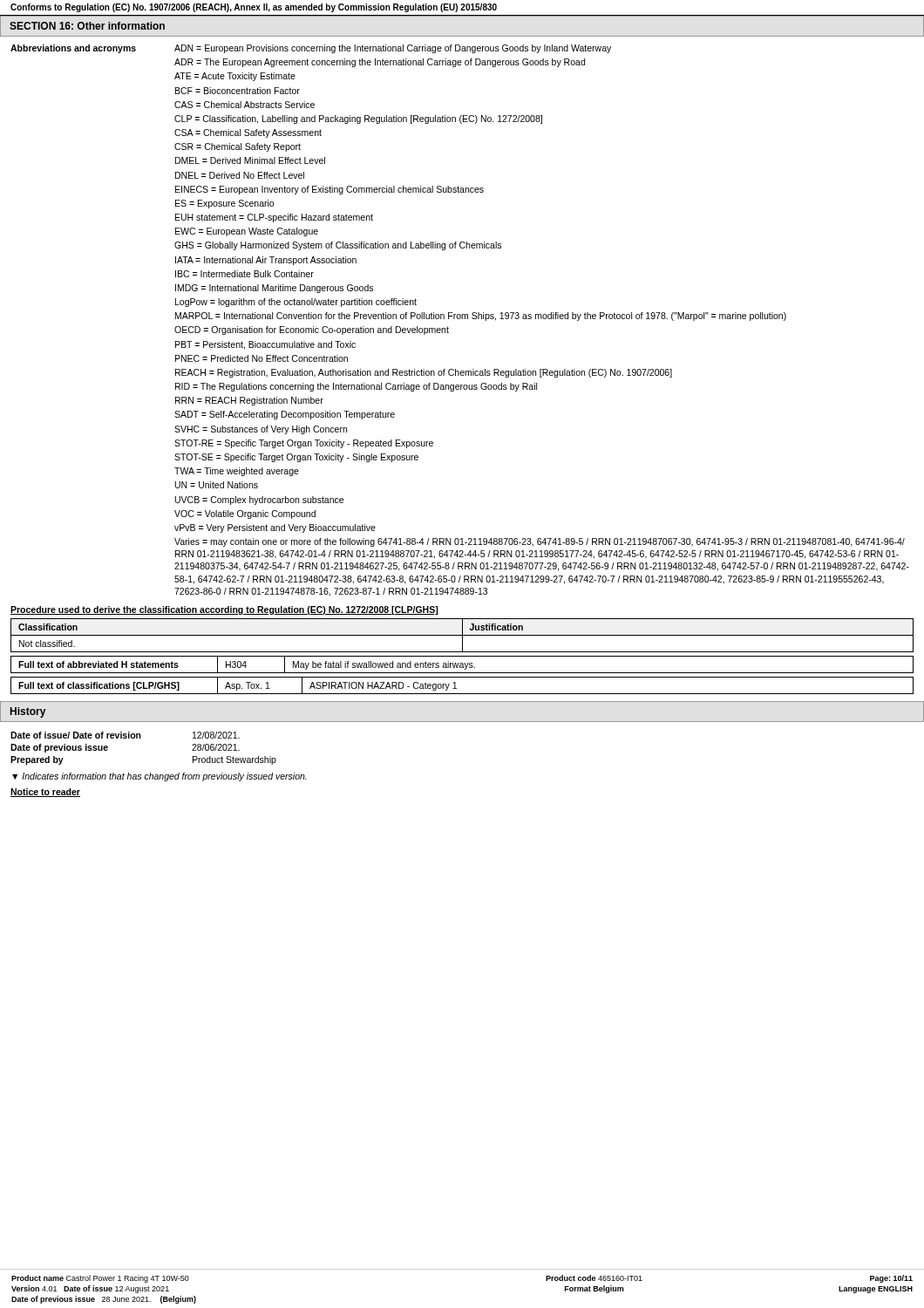Select the table that reads "Date of previous issue"
Screen dimensions: 1308x924
(462, 745)
